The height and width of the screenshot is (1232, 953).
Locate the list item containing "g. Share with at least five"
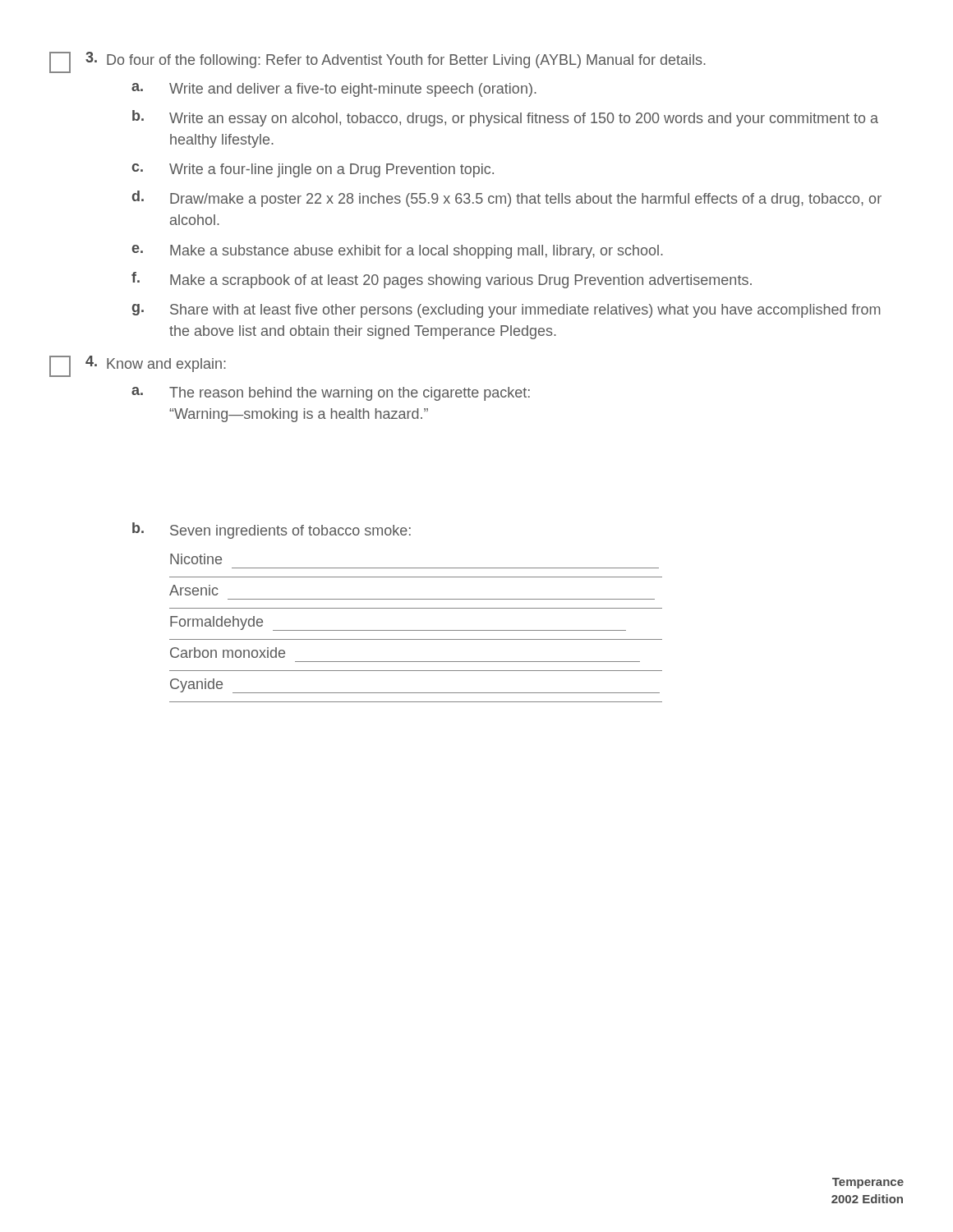click(518, 320)
